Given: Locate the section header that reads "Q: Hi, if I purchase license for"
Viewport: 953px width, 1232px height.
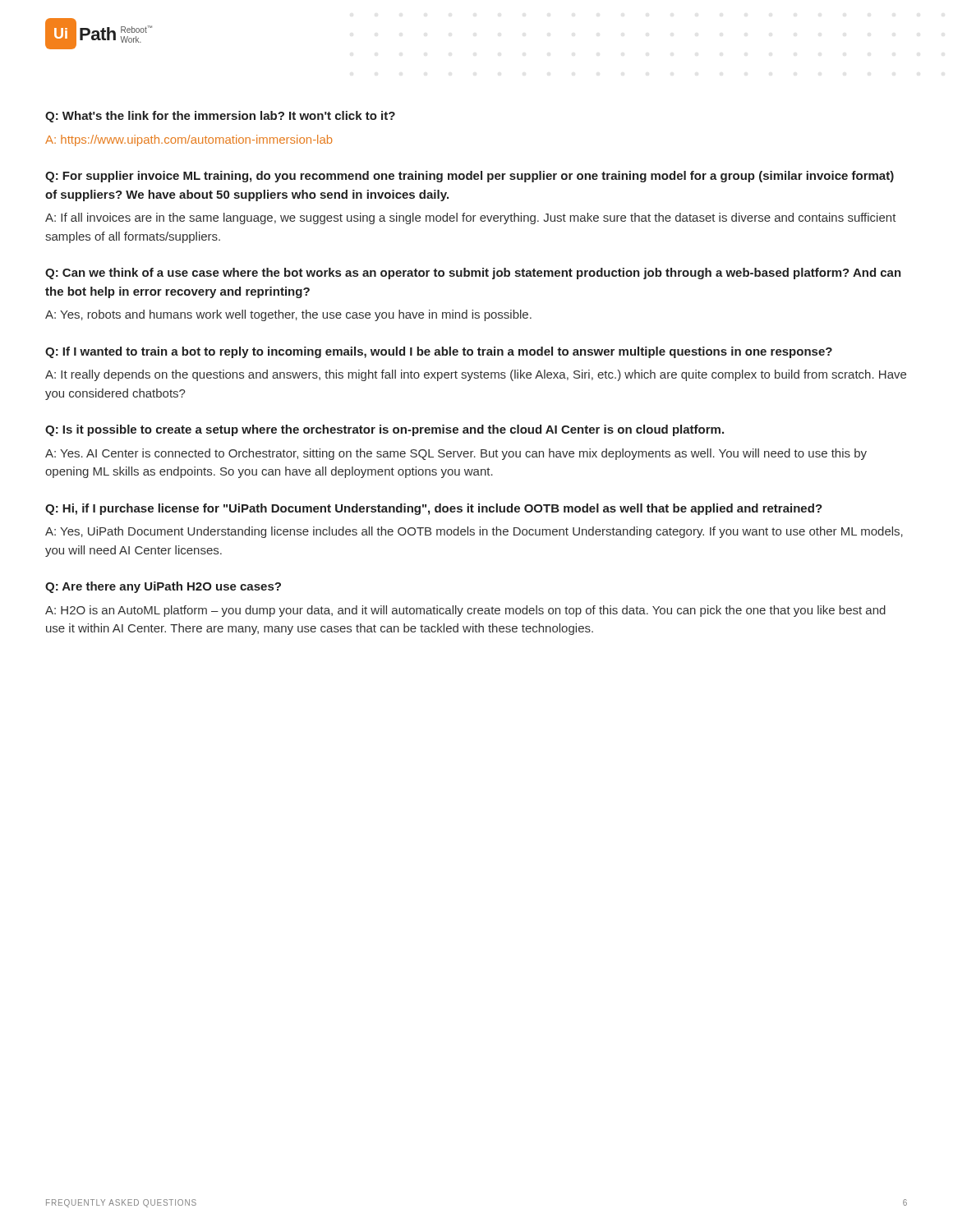Looking at the screenshot, I should click(x=434, y=508).
